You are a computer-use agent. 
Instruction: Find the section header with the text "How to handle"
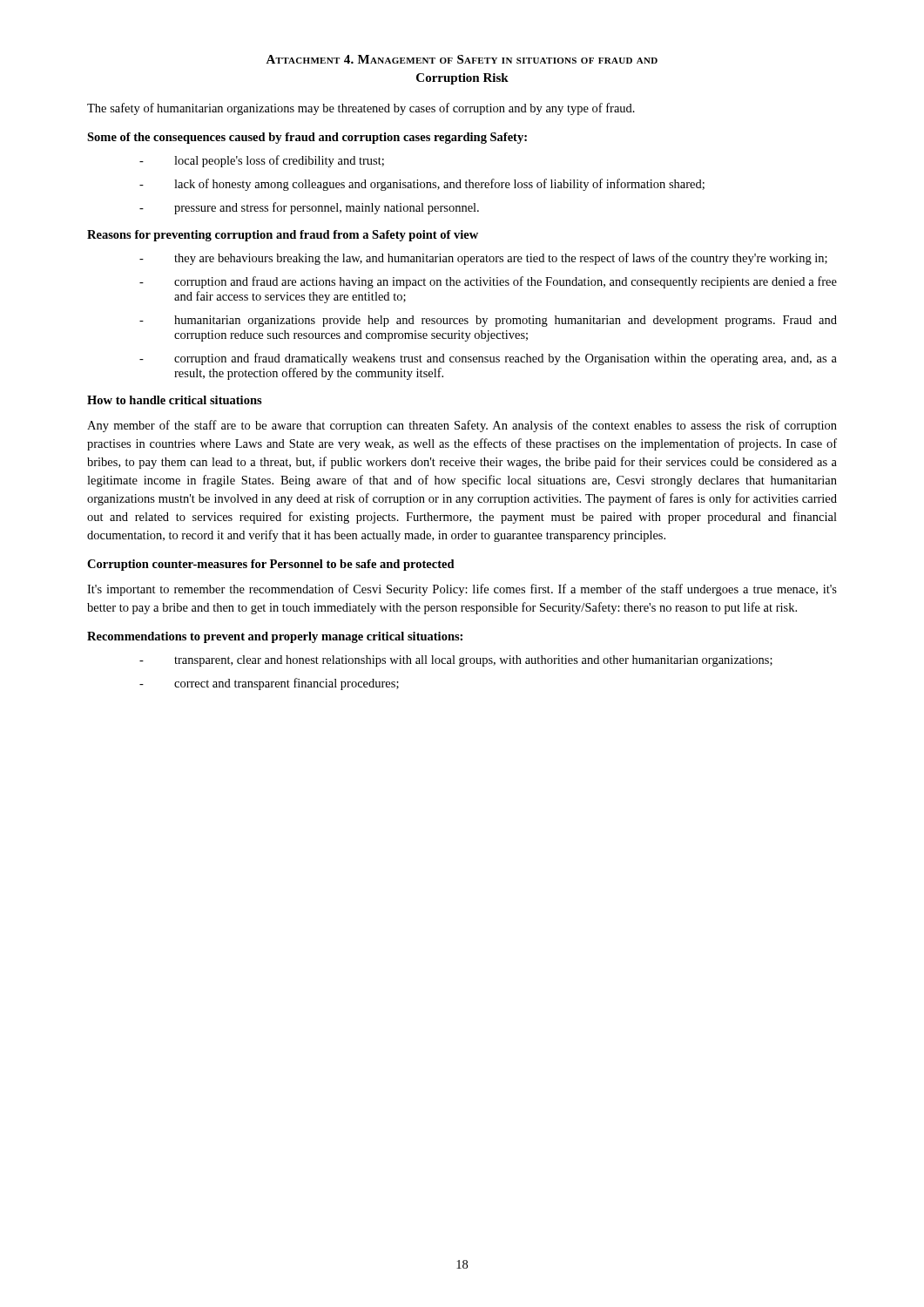click(x=174, y=400)
